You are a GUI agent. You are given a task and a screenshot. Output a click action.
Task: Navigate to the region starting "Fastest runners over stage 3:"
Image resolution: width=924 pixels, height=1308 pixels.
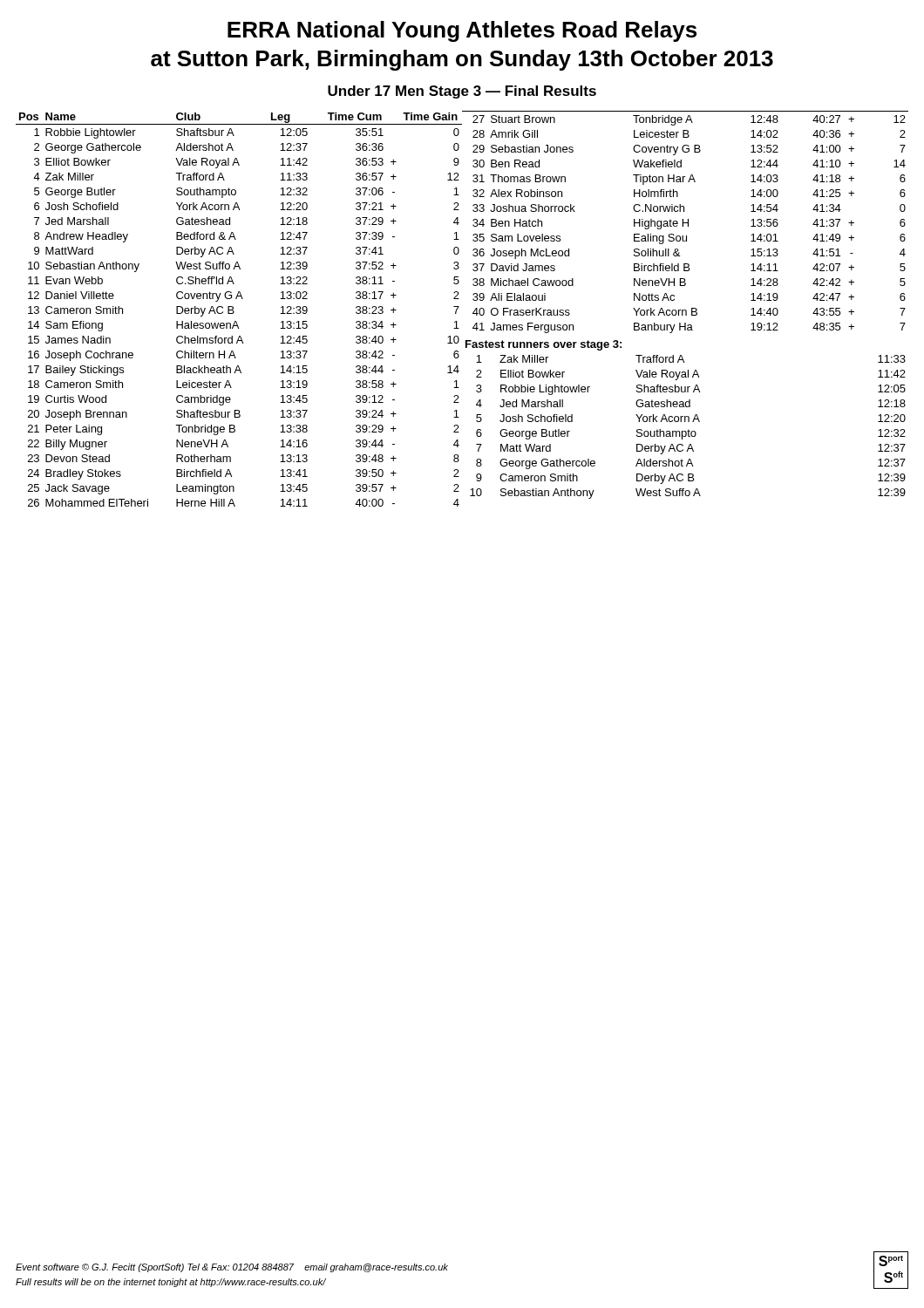tap(544, 344)
